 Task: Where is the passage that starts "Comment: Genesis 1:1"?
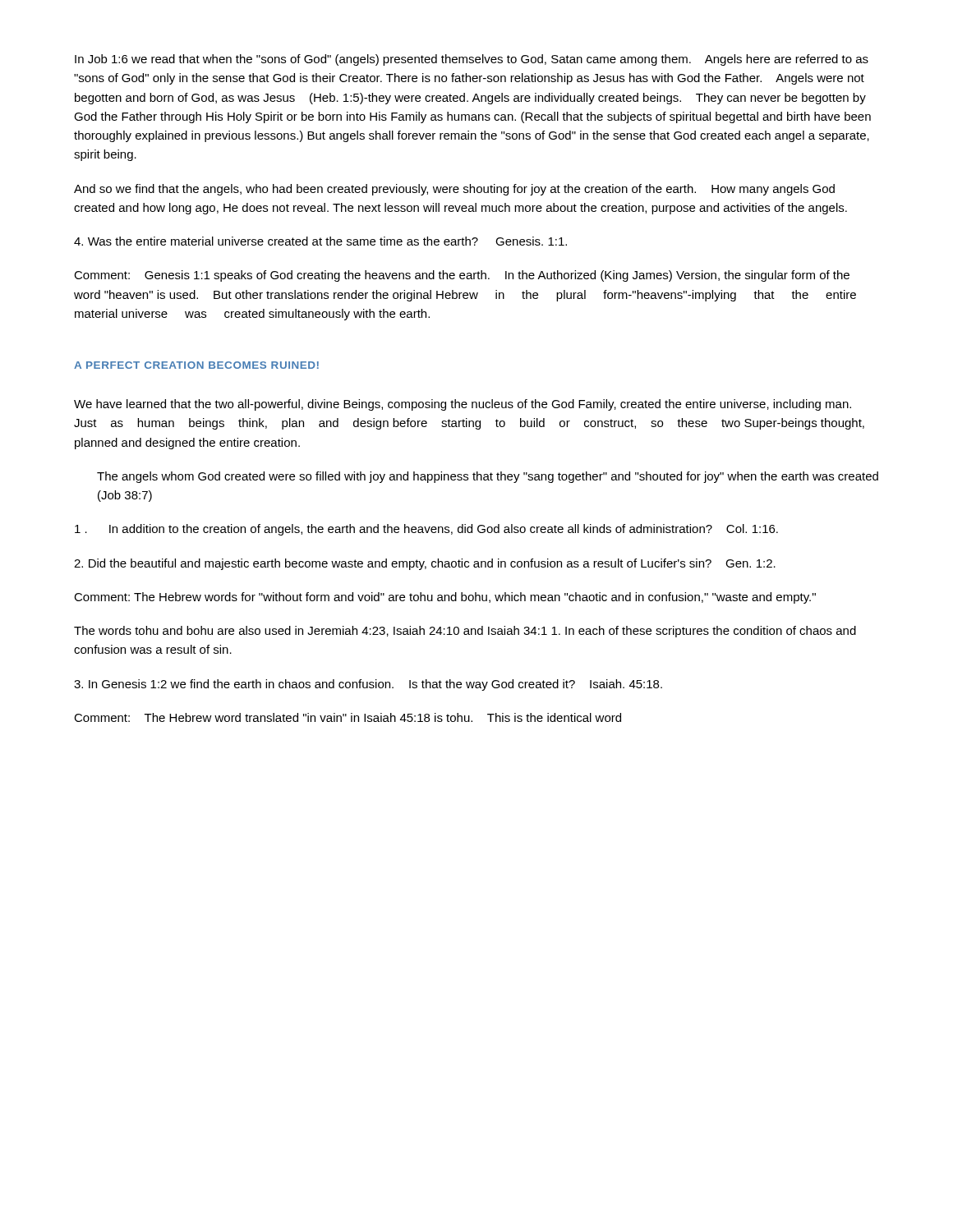(472, 294)
